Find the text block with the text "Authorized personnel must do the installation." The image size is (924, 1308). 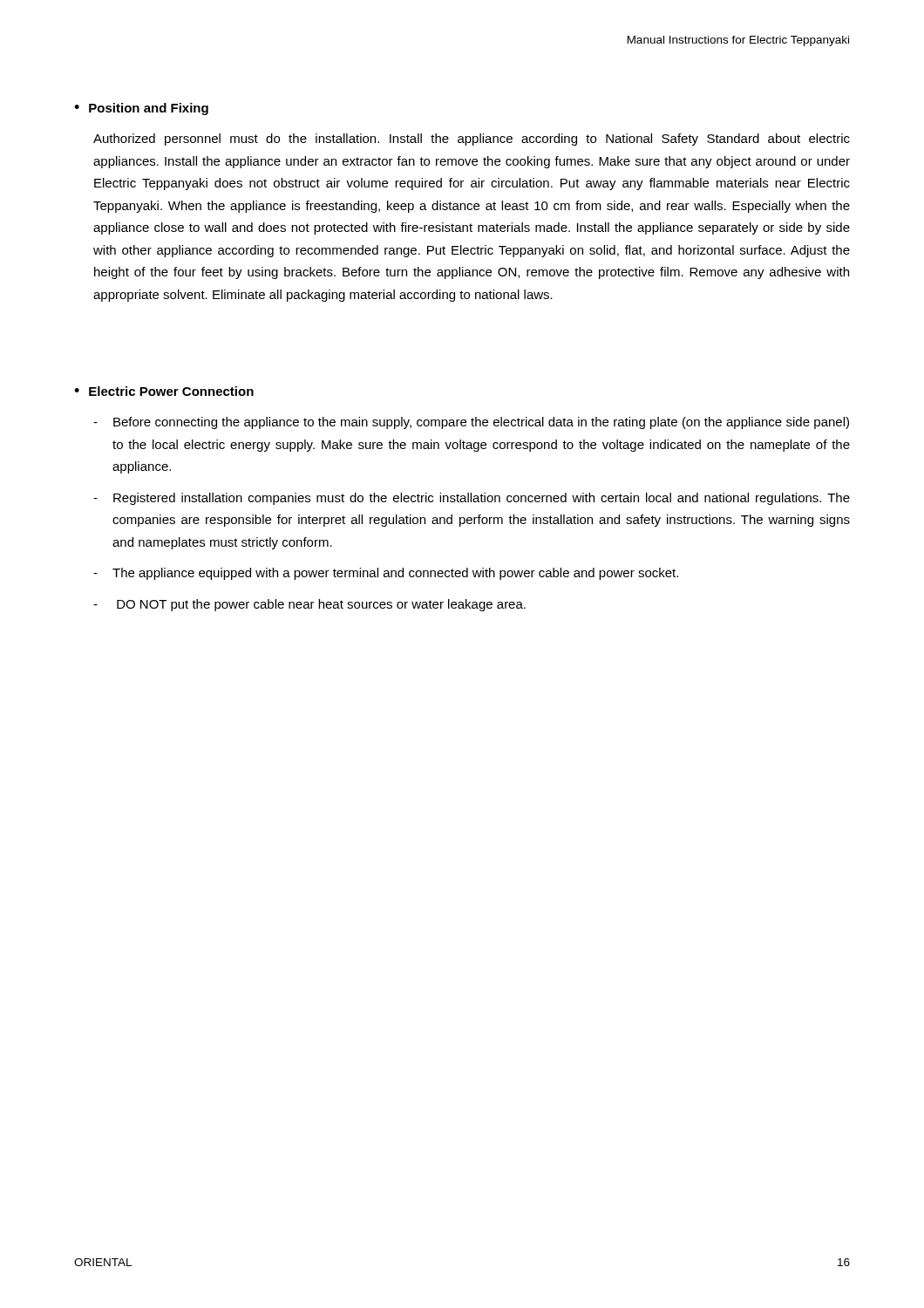point(472,216)
